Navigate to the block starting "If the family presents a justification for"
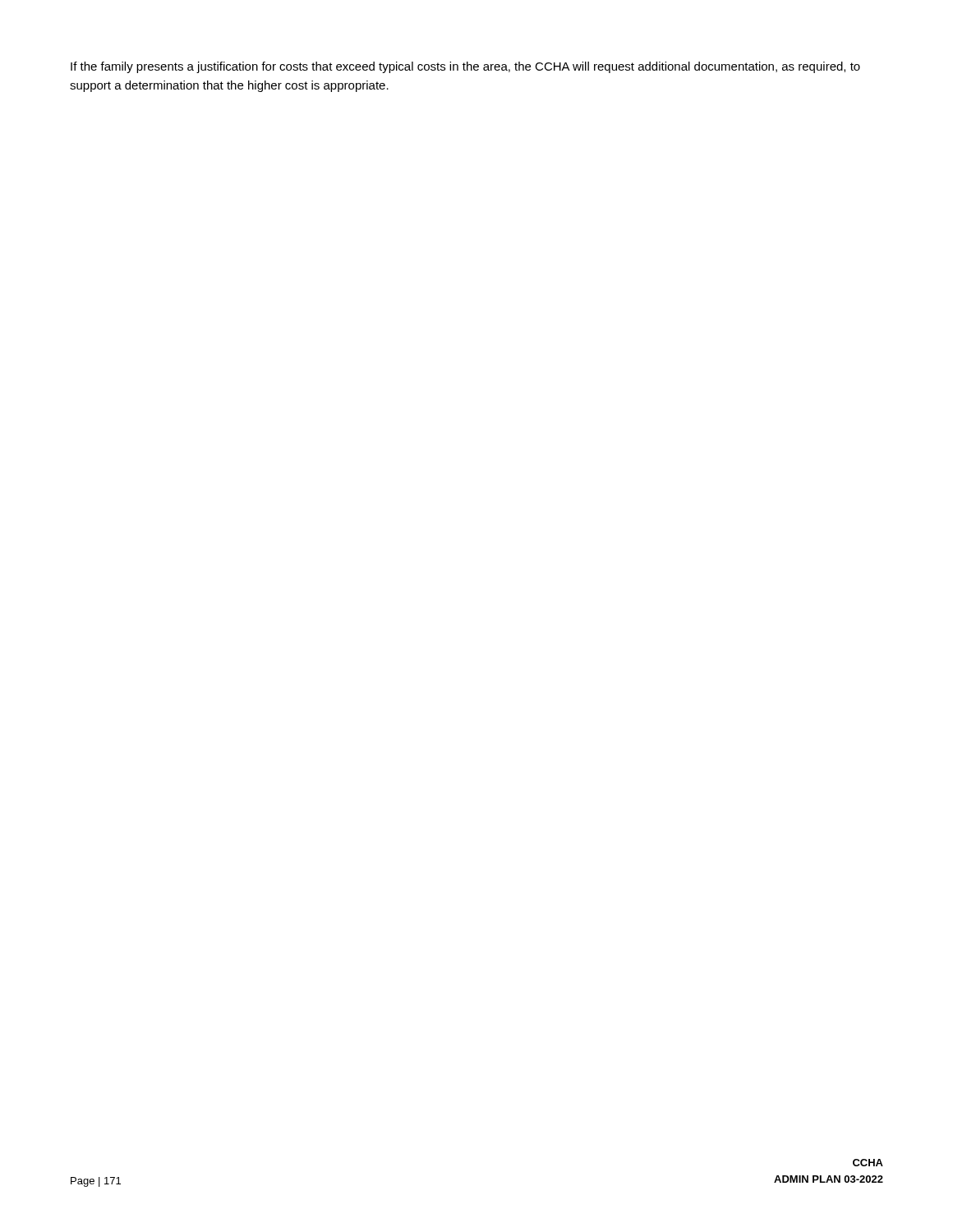This screenshot has height=1232, width=953. coord(465,75)
